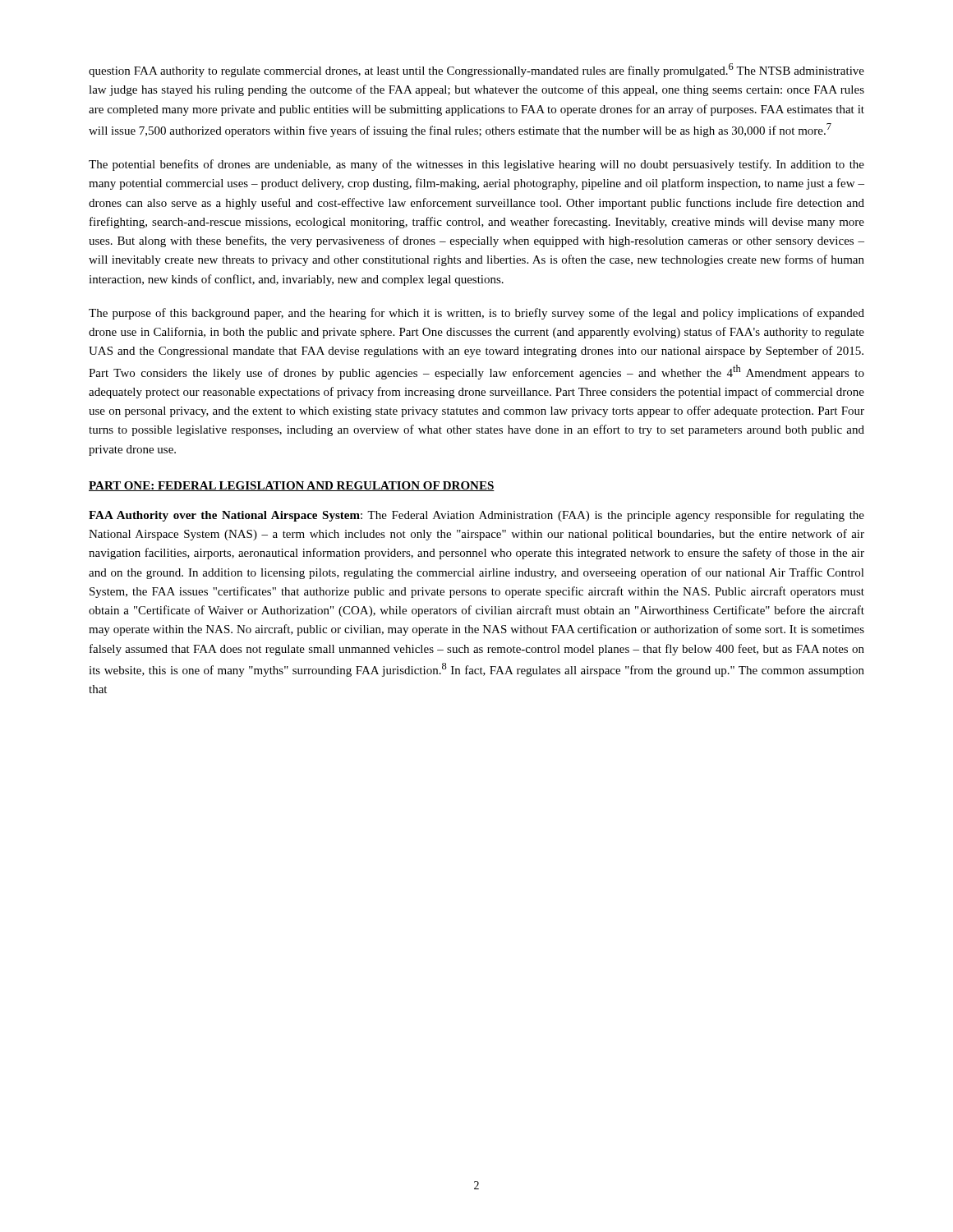The image size is (953, 1232).
Task: Locate the text block starting "The purpose of"
Action: (x=476, y=381)
